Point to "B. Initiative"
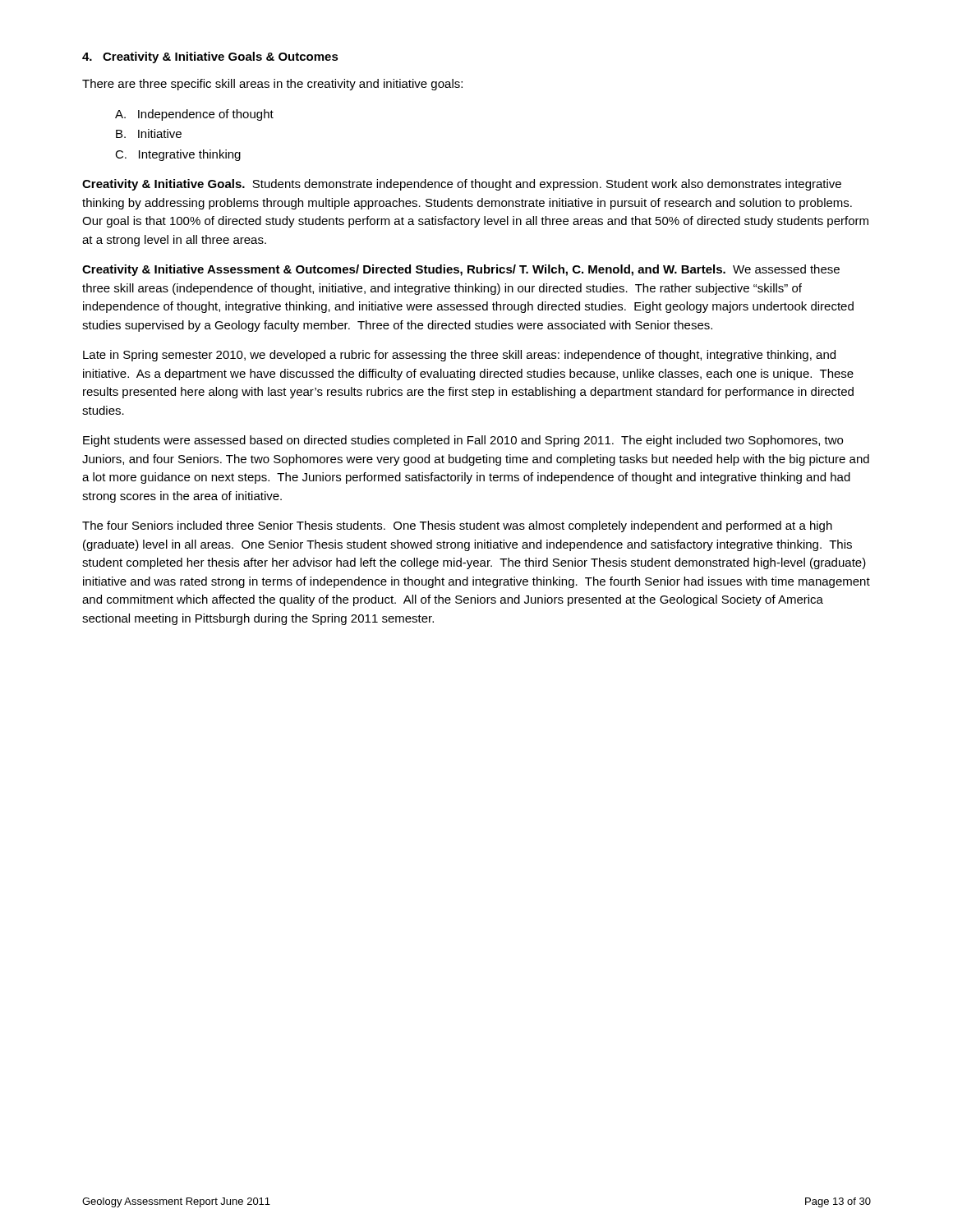The width and height of the screenshot is (953, 1232). pos(149,133)
